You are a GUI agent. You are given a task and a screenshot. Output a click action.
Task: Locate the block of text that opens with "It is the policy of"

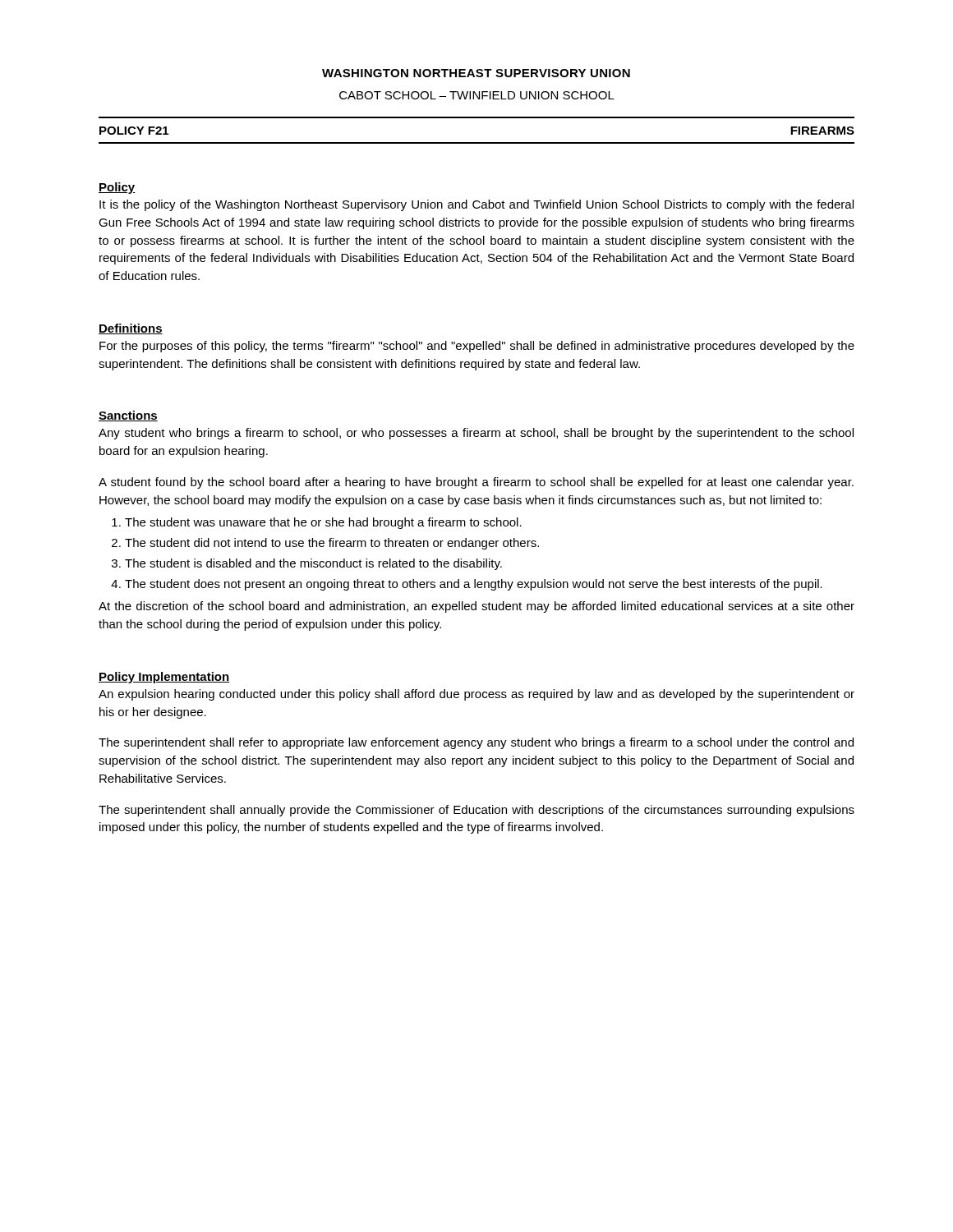click(476, 240)
